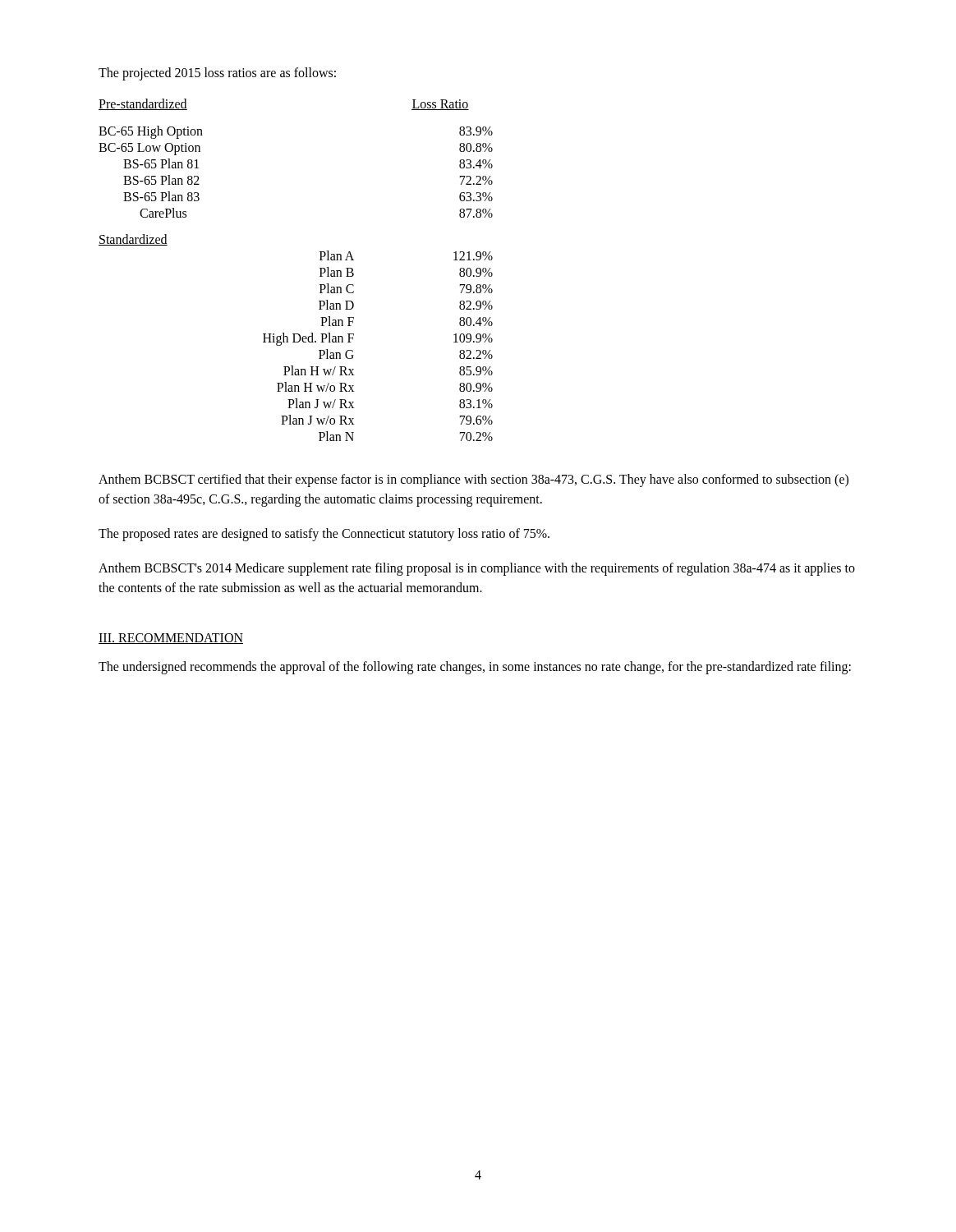This screenshot has width=956, height=1232.
Task: Find the element starting "The undersigned recommends the"
Action: (475, 667)
